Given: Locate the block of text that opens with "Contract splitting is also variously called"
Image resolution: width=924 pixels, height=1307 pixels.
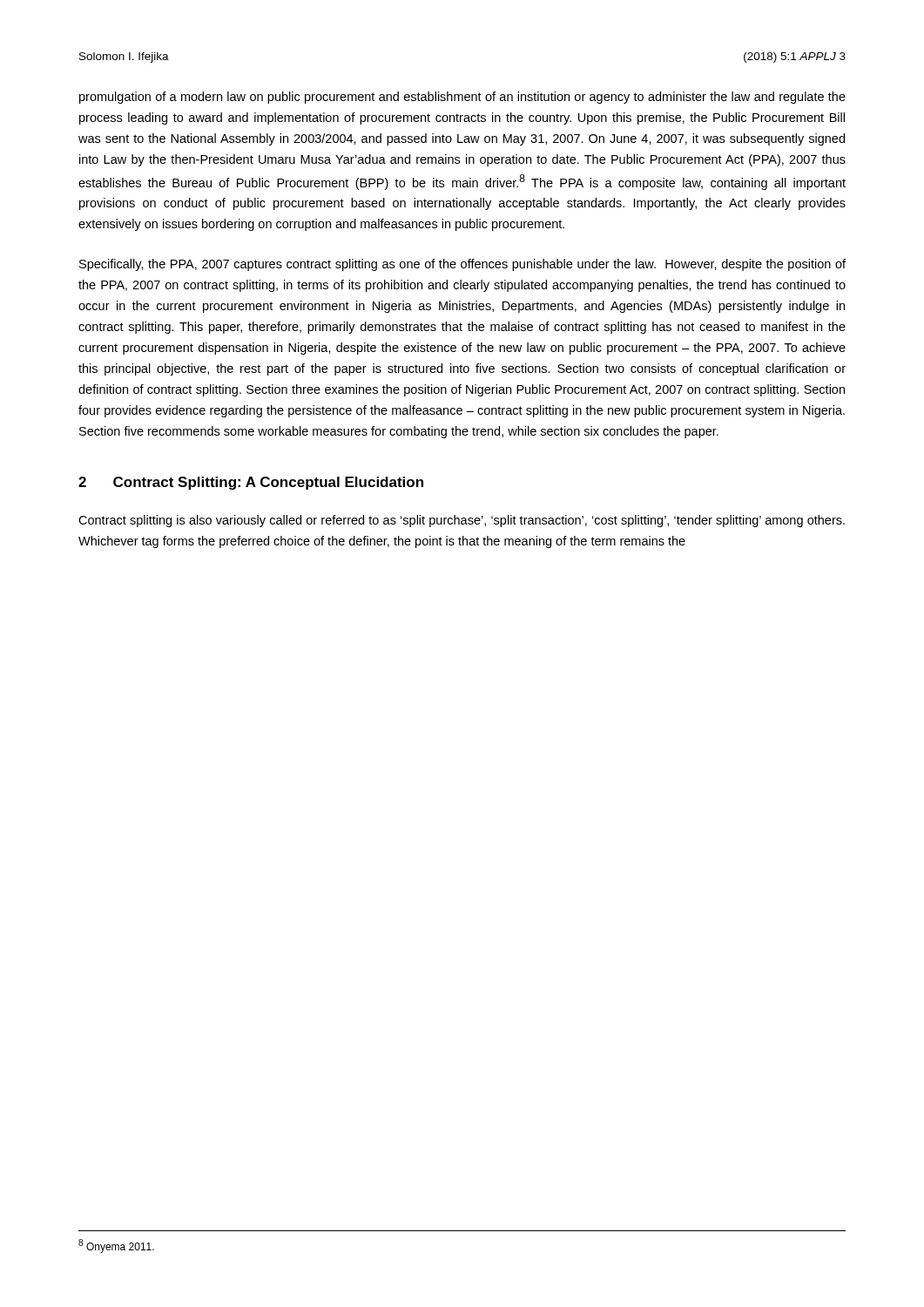Looking at the screenshot, I should click(462, 530).
